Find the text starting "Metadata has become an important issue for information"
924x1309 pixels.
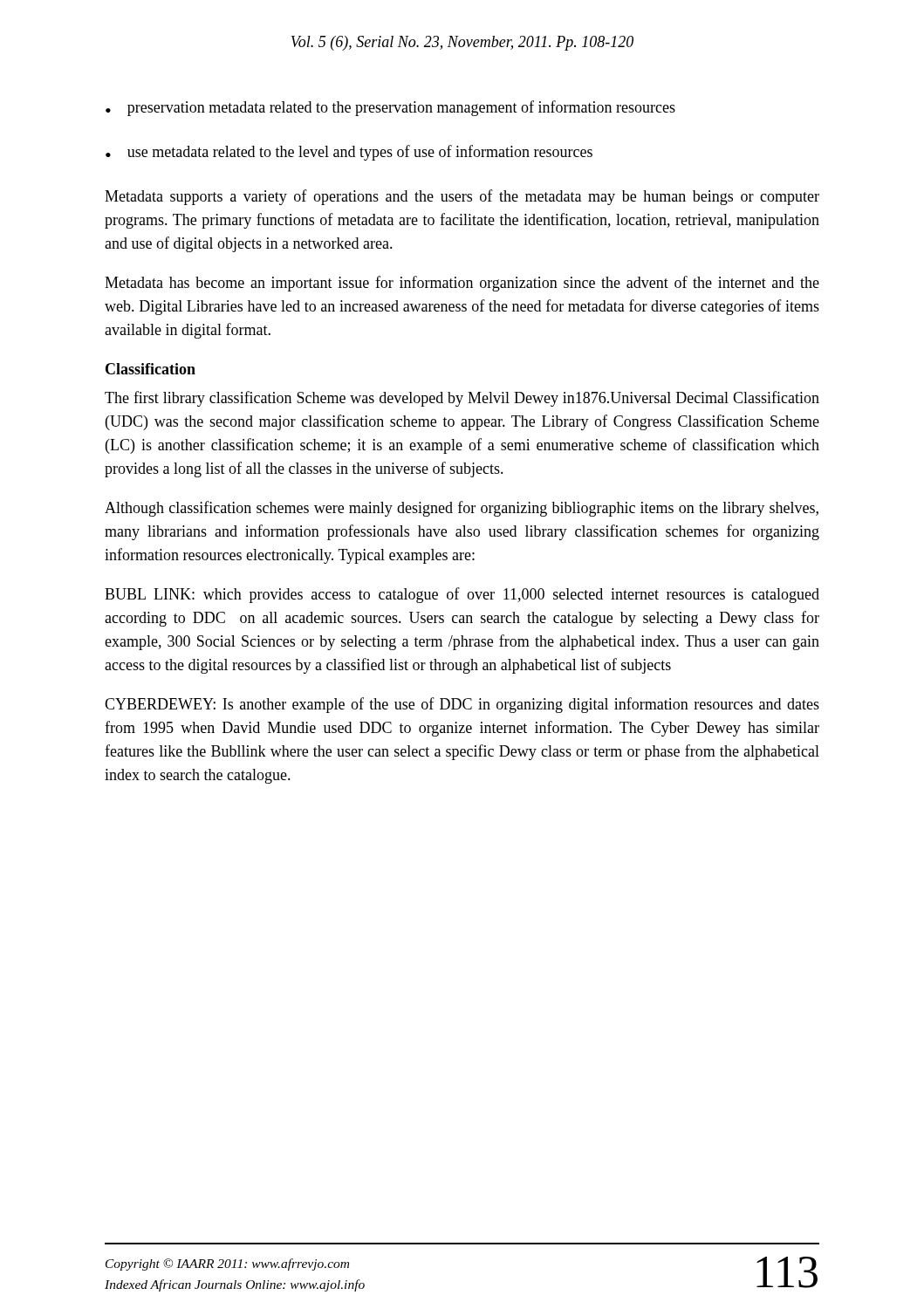[x=462, y=306]
